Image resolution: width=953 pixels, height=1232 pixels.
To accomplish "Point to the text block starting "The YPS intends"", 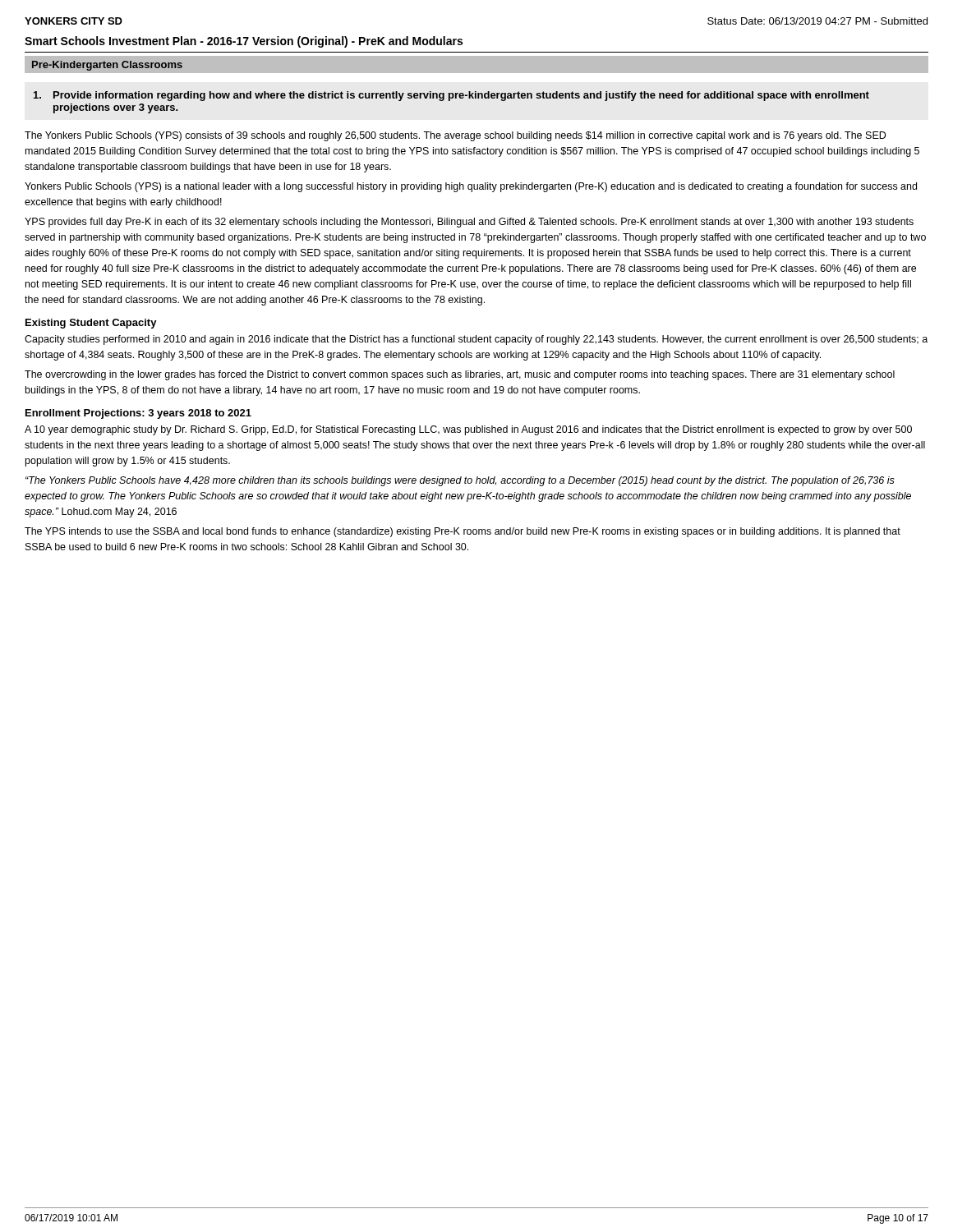I will click(x=462, y=539).
